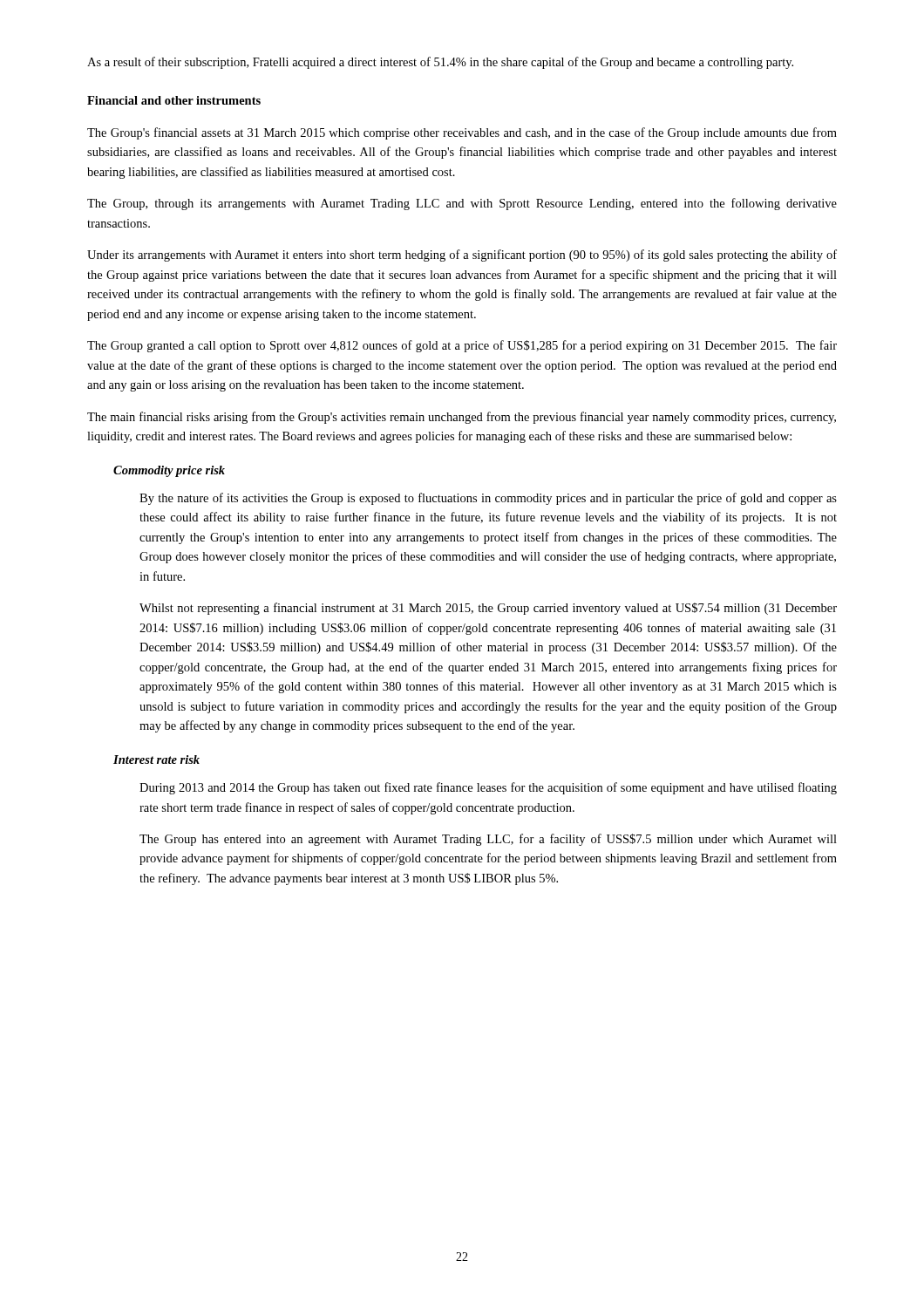
Task: Locate the block of text that opens with "The Group's financial assets"
Action: (462, 152)
